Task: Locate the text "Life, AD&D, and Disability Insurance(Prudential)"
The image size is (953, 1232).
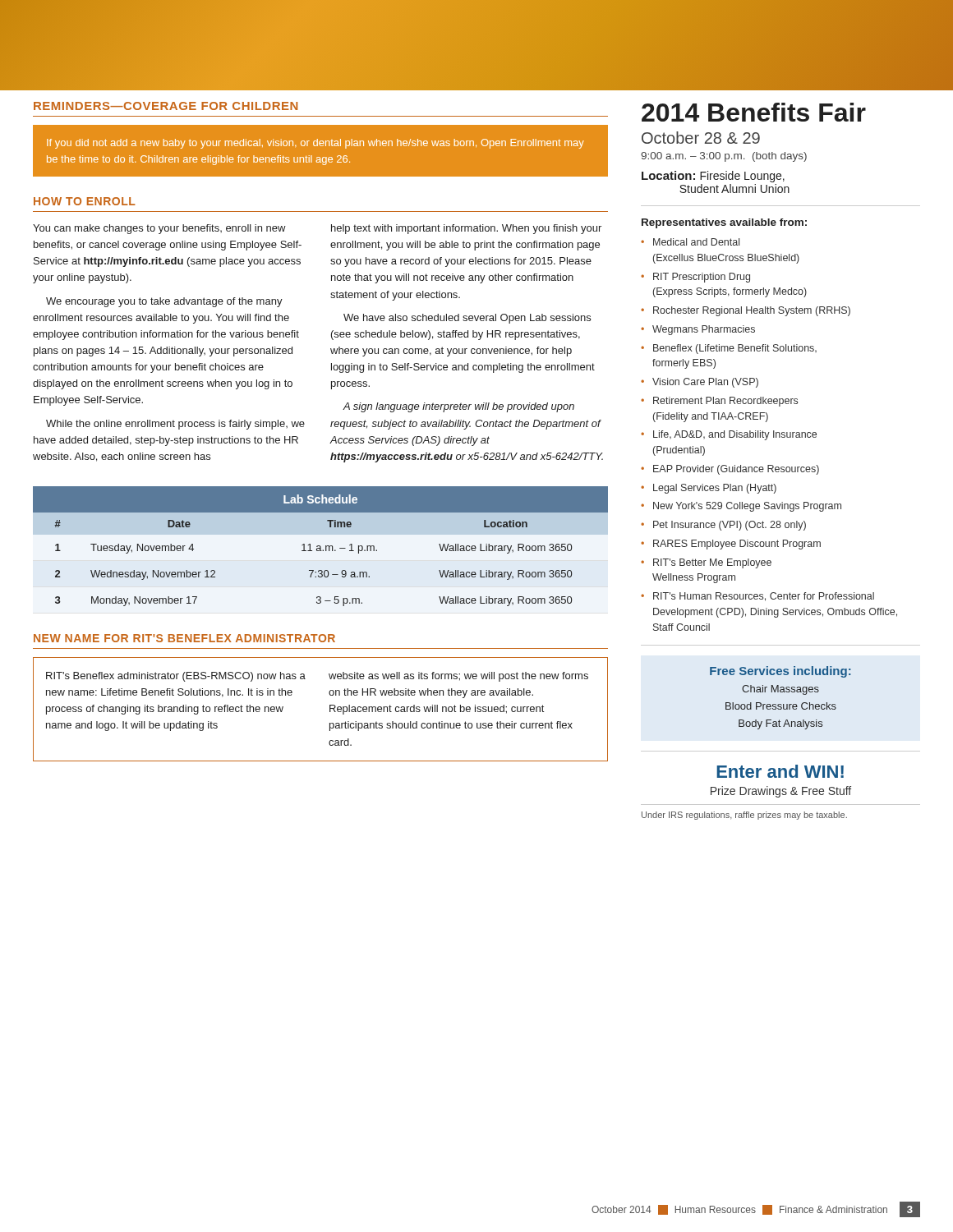Action: pos(735,443)
